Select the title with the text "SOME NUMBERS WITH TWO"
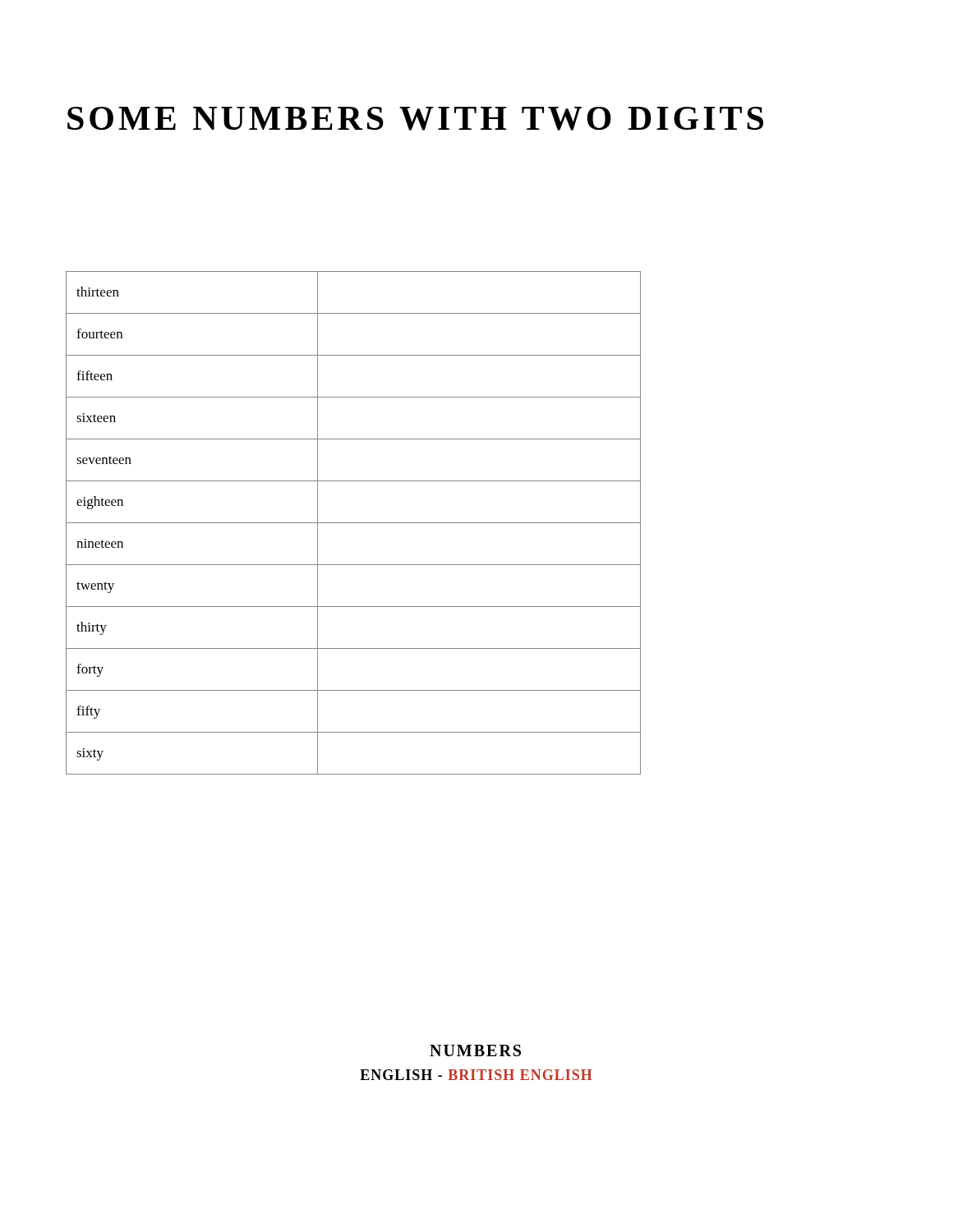This screenshot has height=1232, width=953. 417,118
